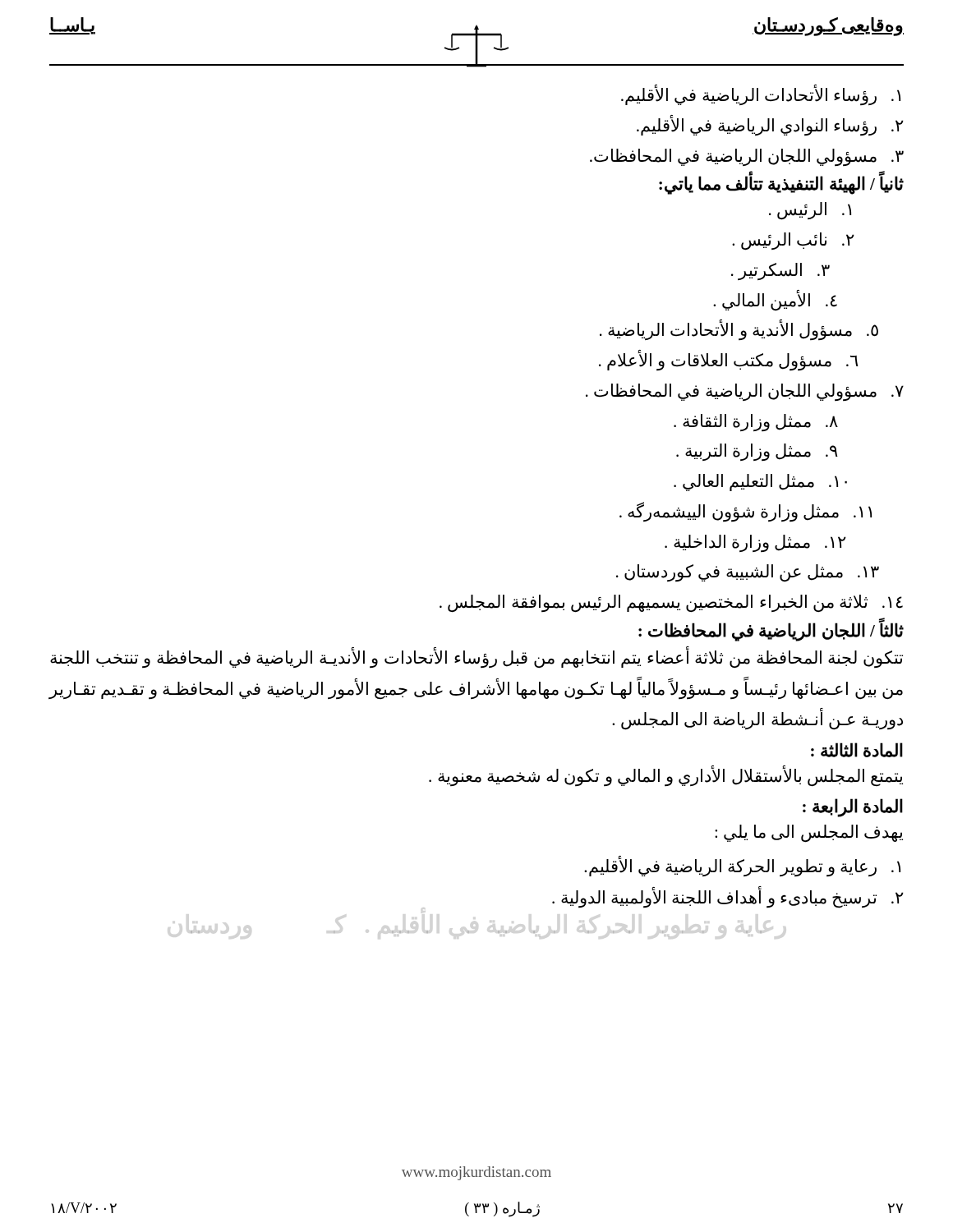Find "١٢. ممثل وزارة الداخلية ." on this page
The image size is (953, 1232).
pyautogui.click(x=755, y=542)
